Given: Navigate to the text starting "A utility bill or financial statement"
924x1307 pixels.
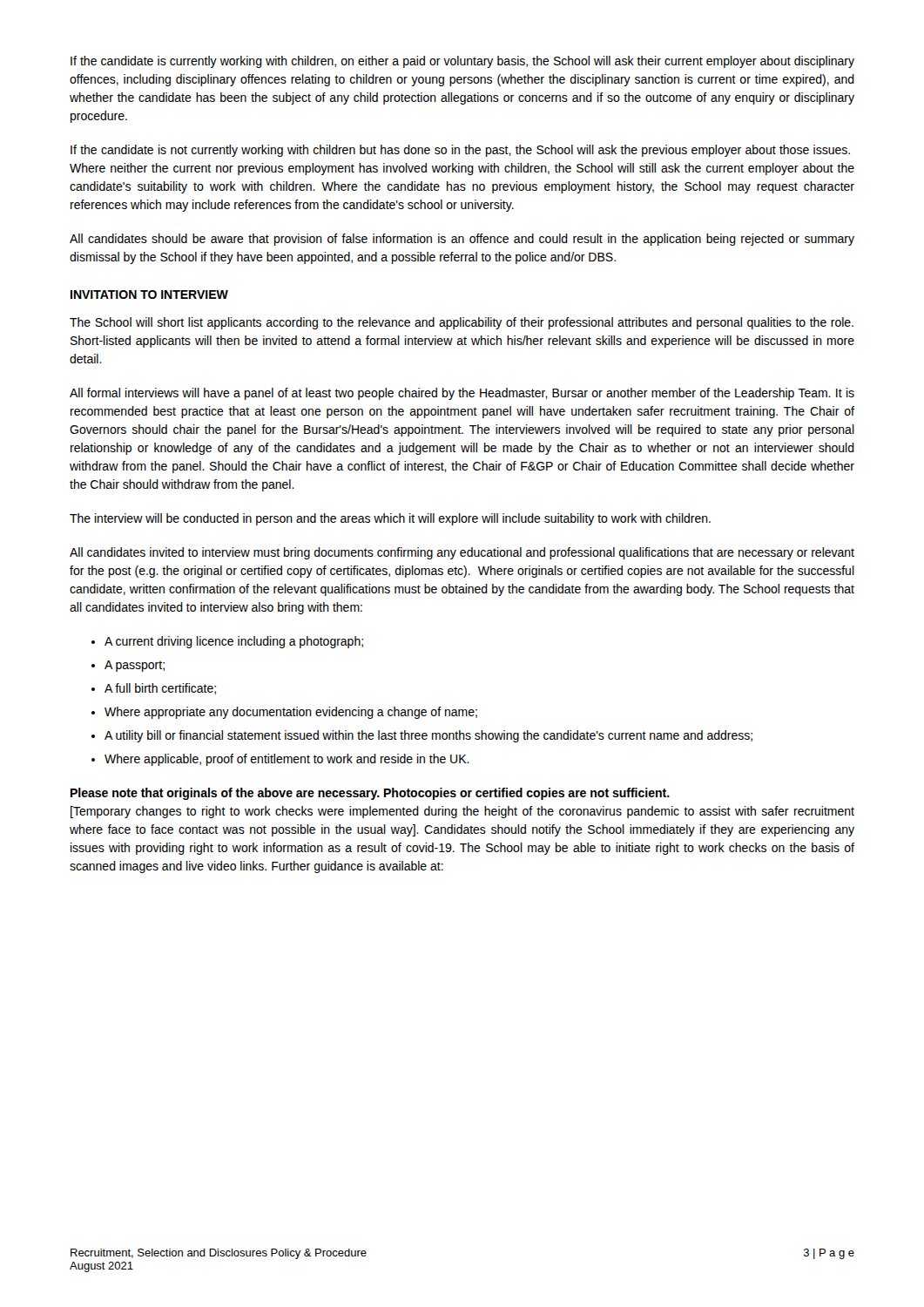Looking at the screenshot, I should pyautogui.click(x=429, y=735).
